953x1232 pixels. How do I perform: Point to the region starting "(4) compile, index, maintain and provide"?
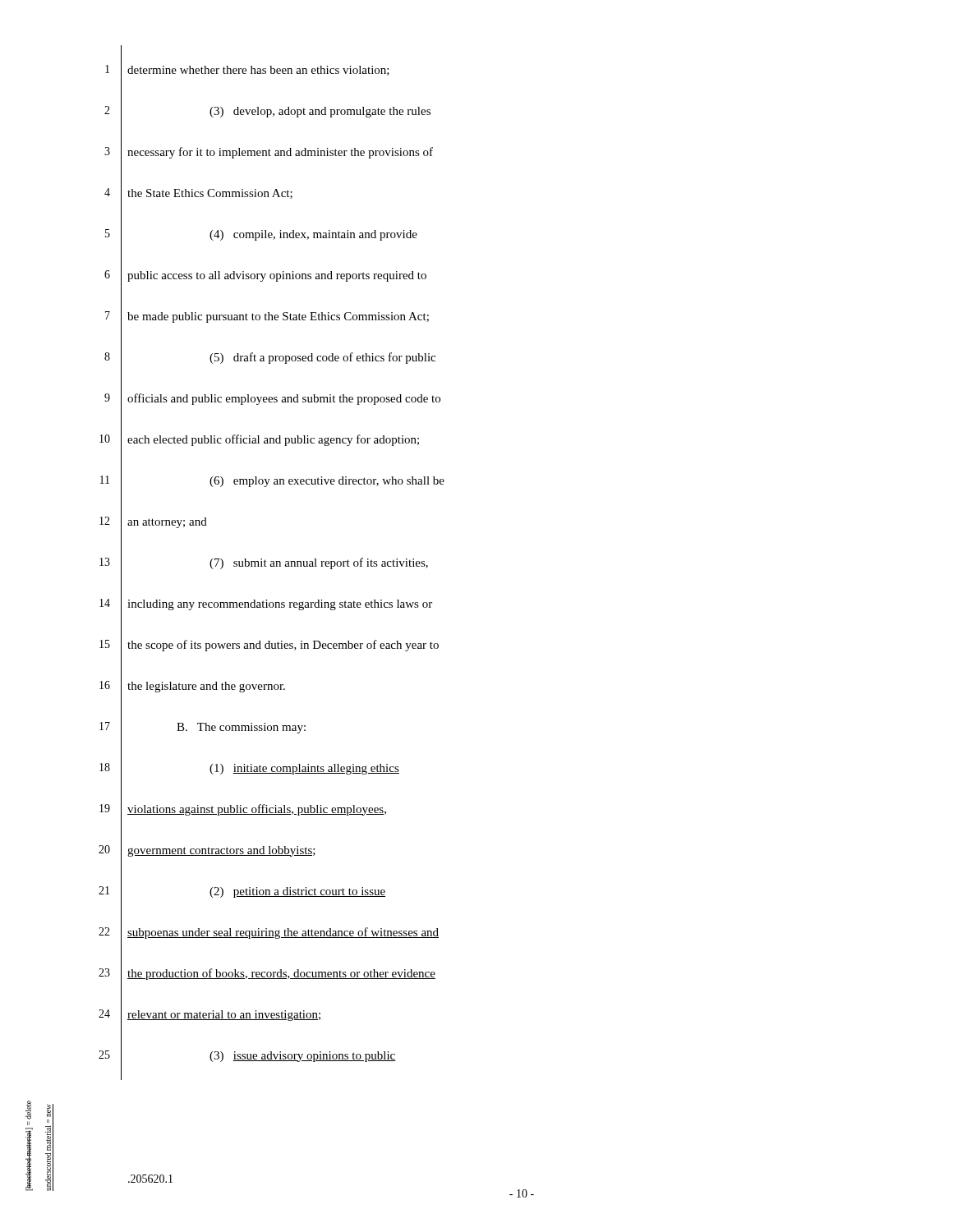click(272, 234)
